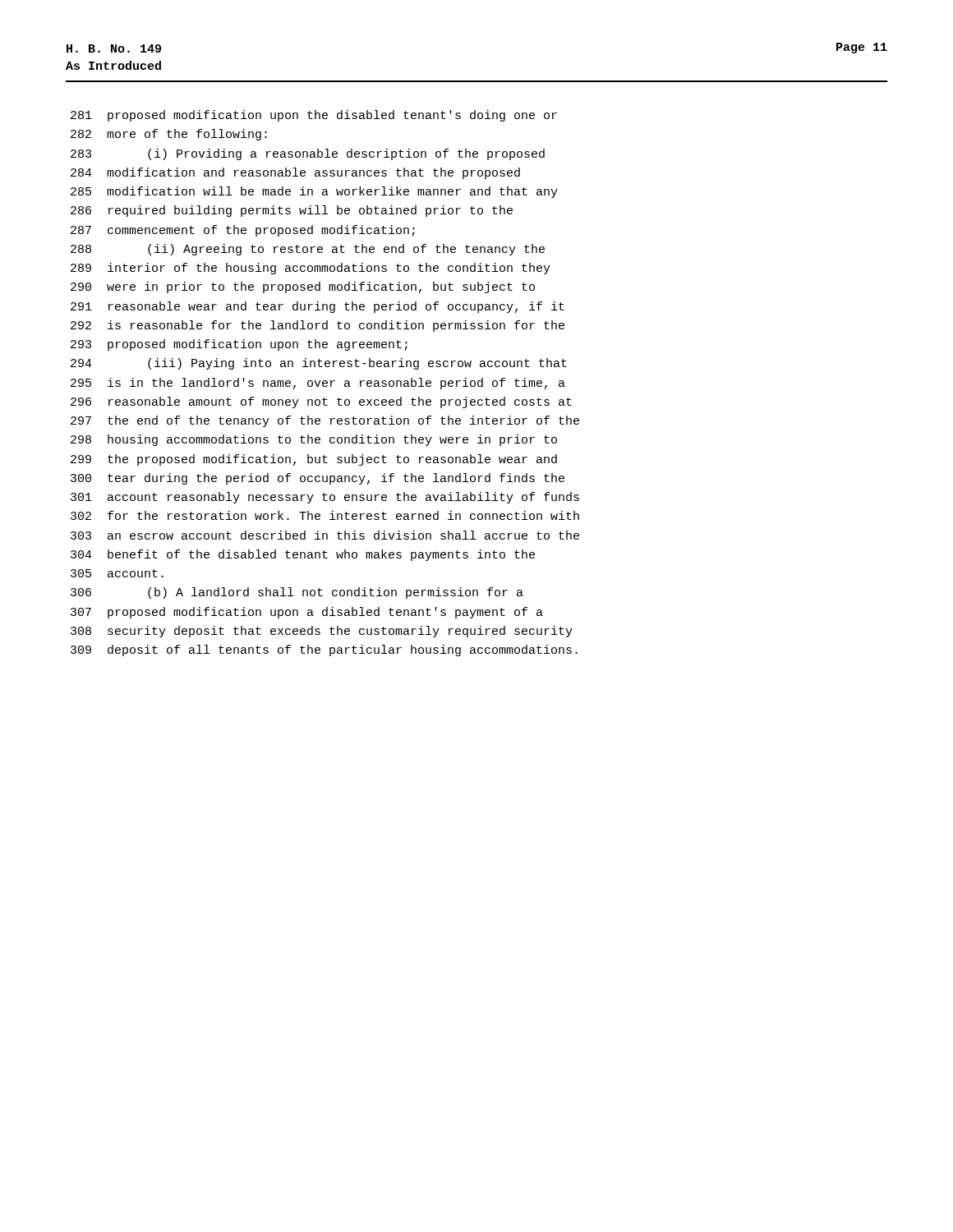This screenshot has width=953, height=1232.
Task: Click the passage that begins "288 (ii) Agreeing to restore at the end"
Action: (x=476, y=298)
